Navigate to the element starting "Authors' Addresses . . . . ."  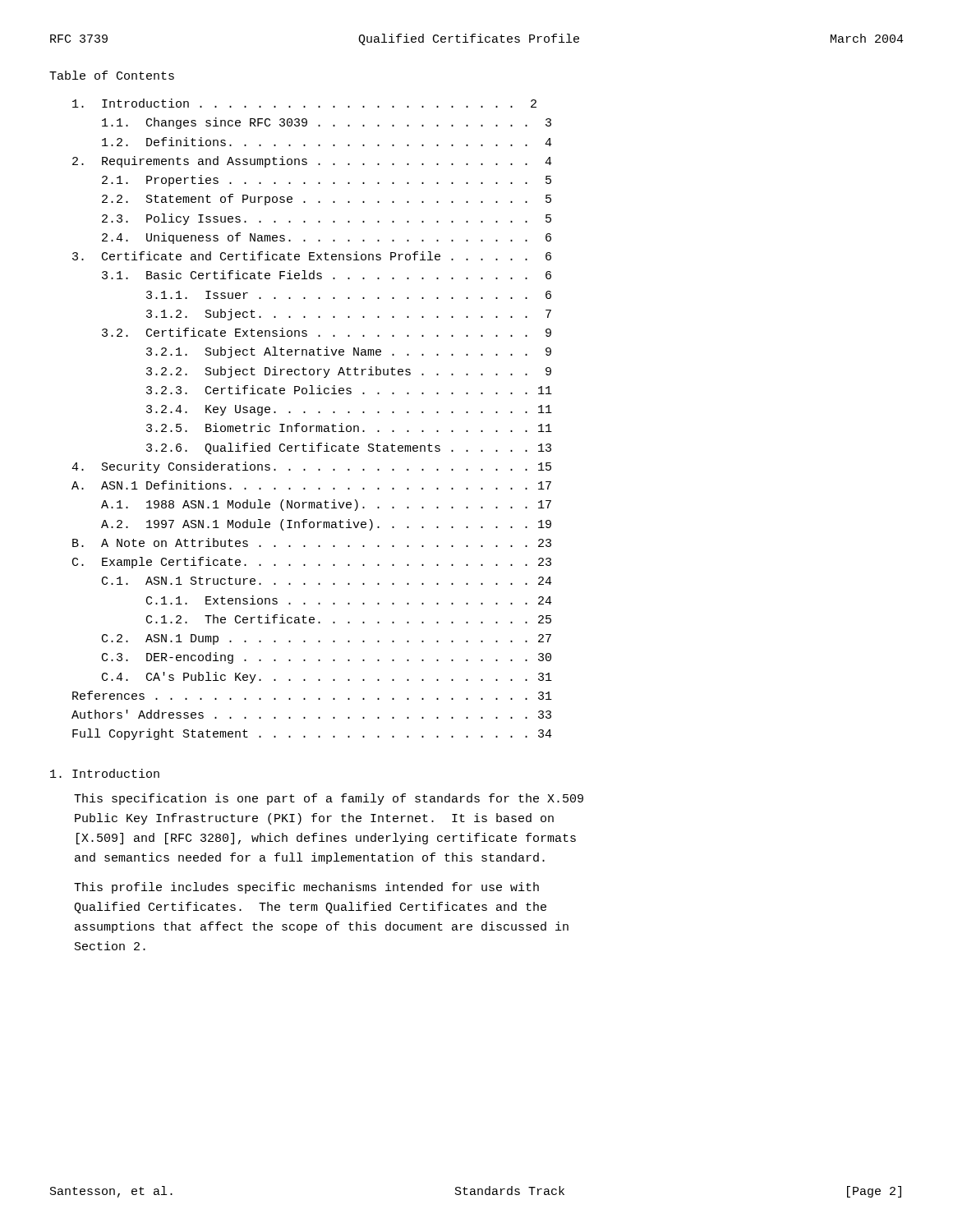click(x=301, y=716)
